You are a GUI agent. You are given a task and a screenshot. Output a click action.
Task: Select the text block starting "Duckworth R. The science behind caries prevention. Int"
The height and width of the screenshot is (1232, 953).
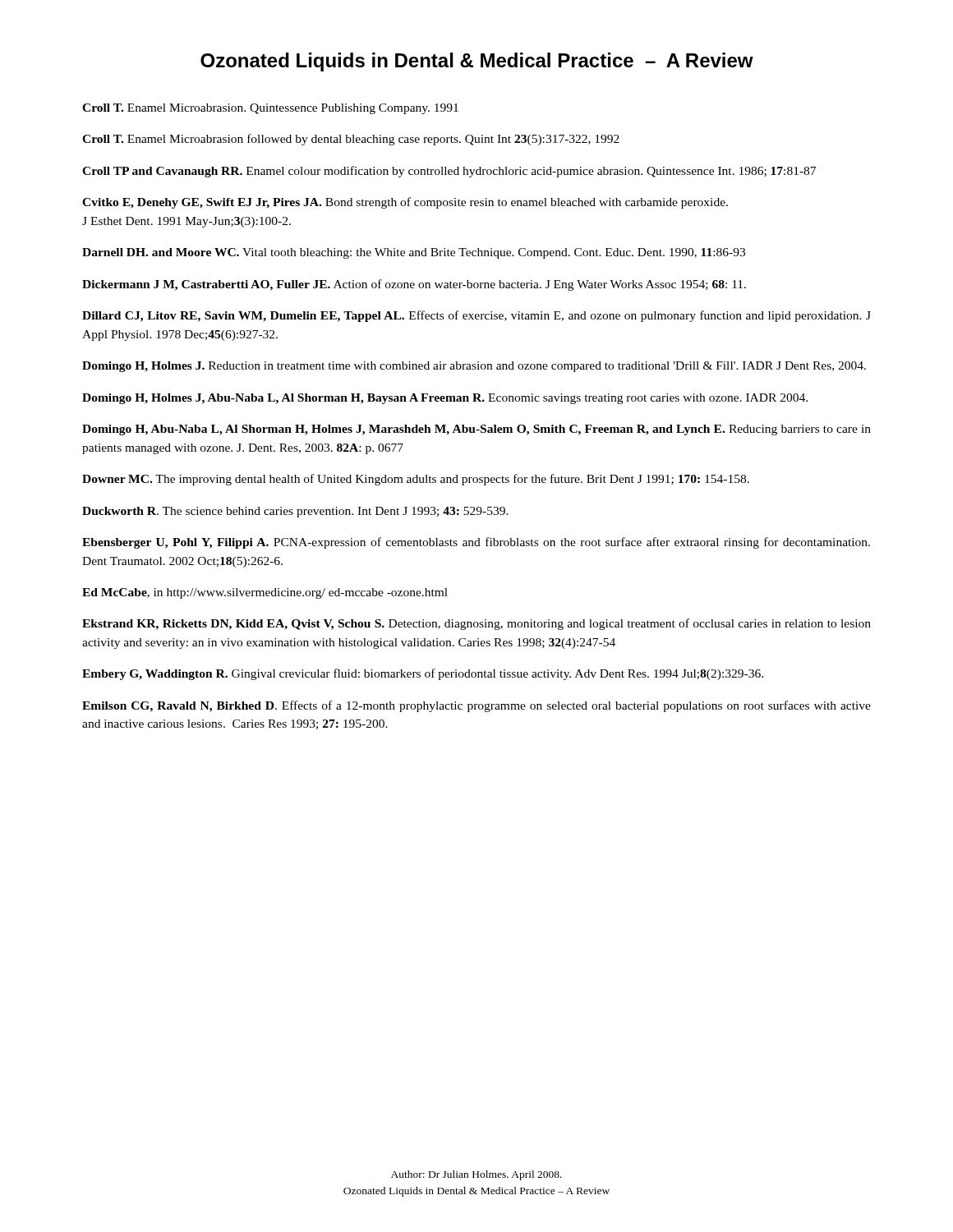point(295,510)
